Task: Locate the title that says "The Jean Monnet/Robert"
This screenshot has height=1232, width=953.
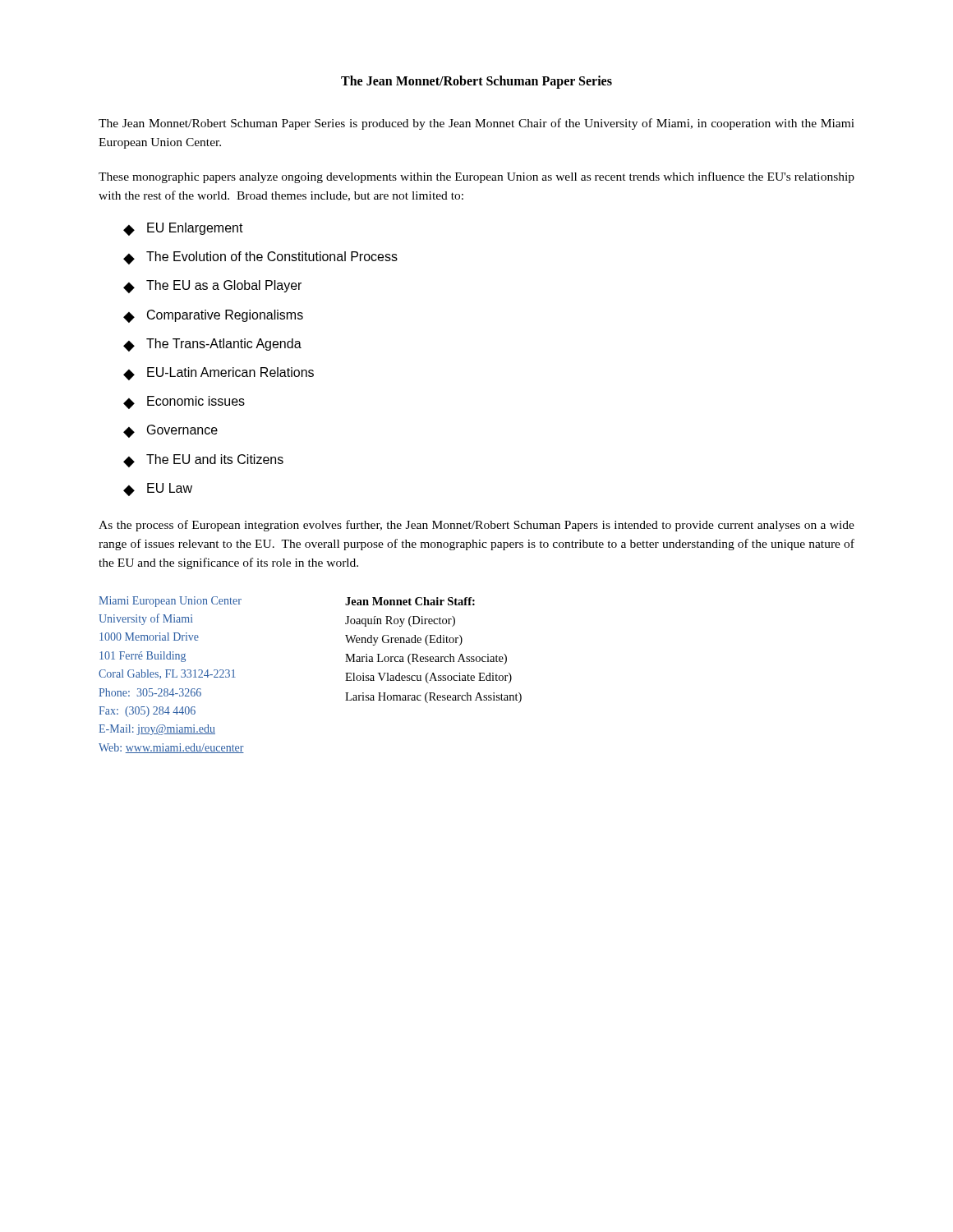Action: tap(476, 81)
